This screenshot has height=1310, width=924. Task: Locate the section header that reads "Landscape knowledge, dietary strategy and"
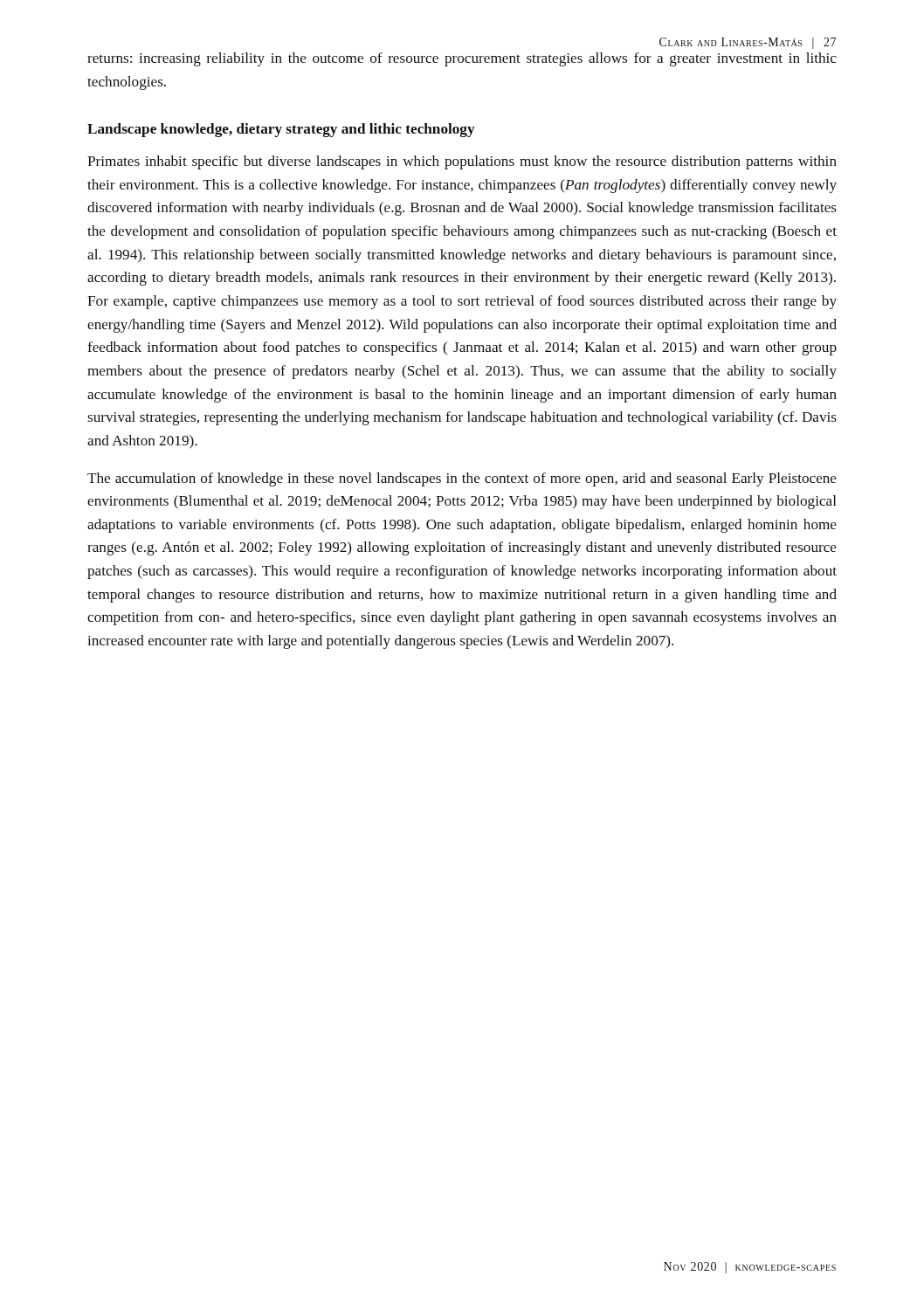pyautogui.click(x=281, y=129)
